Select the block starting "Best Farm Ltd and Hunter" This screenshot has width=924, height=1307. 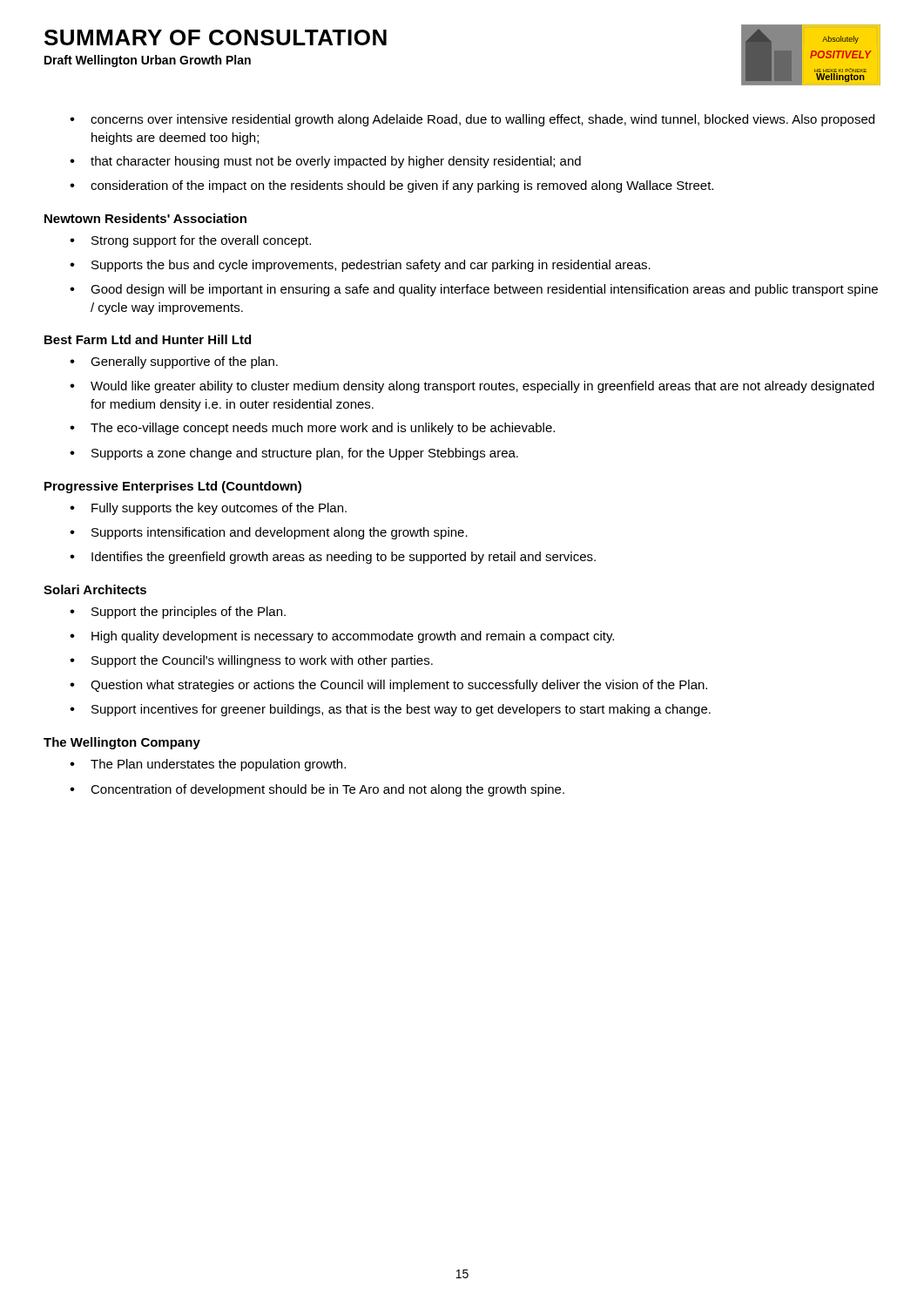(148, 340)
